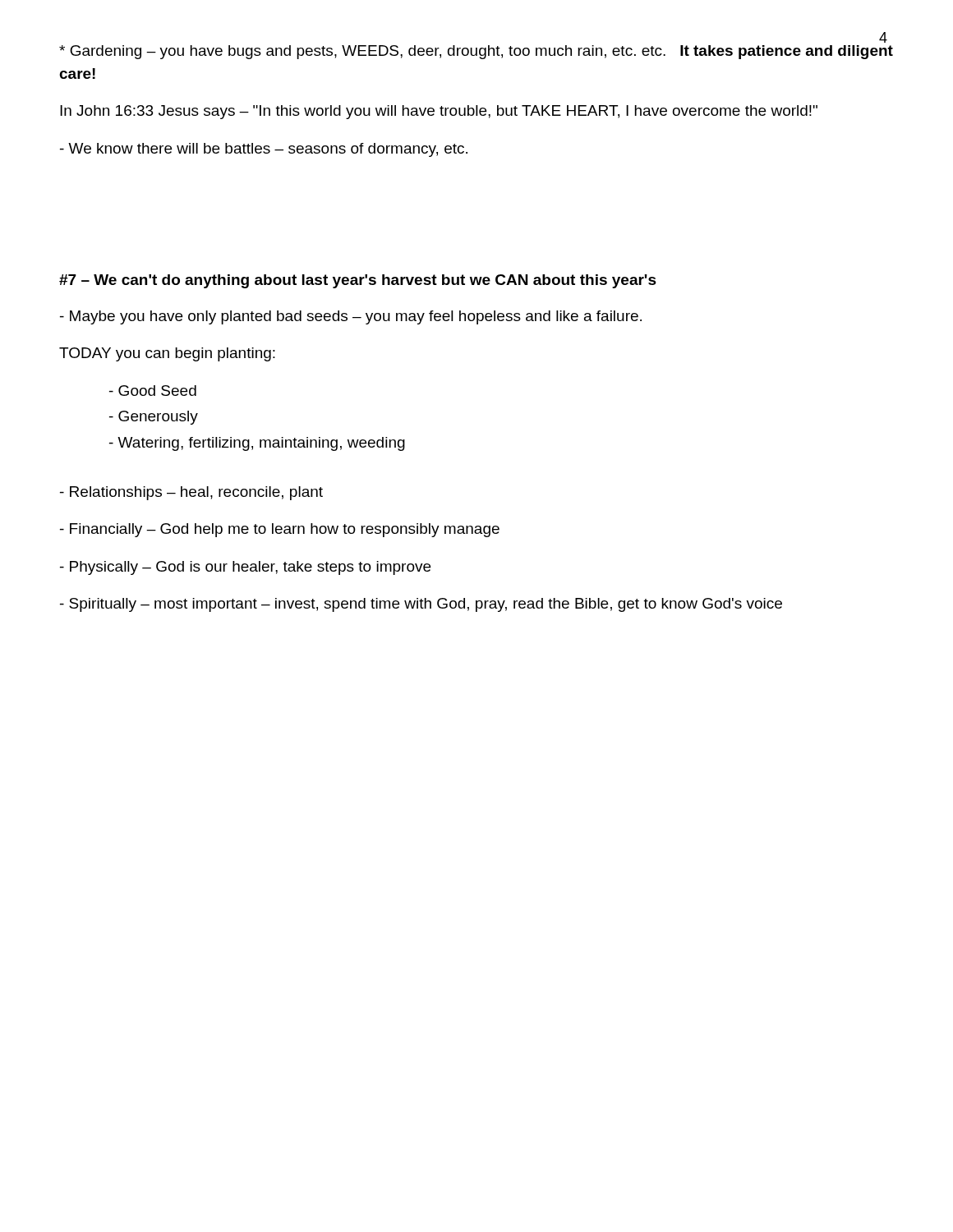Image resolution: width=953 pixels, height=1232 pixels.
Task: Find the list item with the text "Good Seed"
Action: coord(153,390)
